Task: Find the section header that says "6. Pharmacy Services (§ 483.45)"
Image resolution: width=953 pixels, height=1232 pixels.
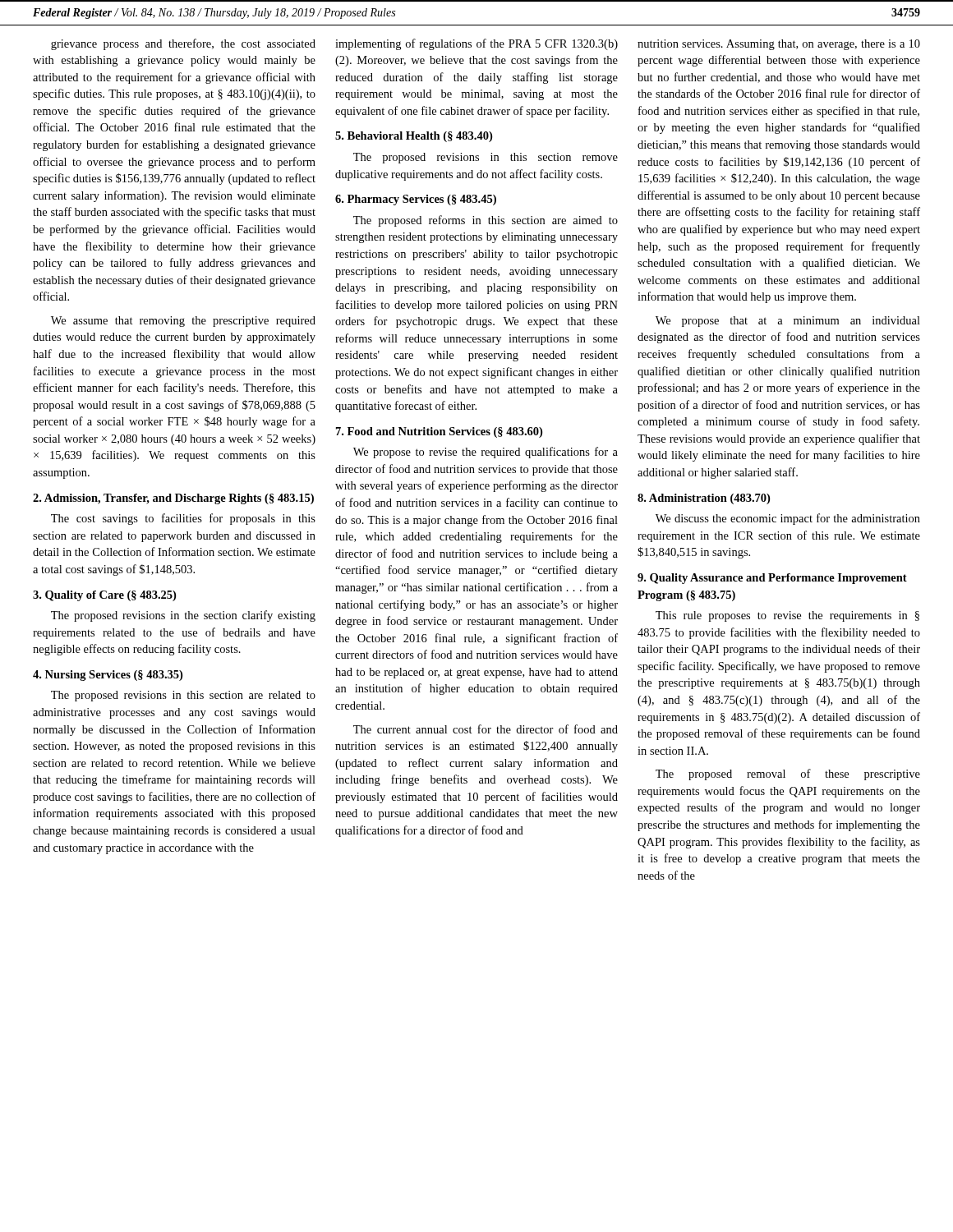Action: pos(416,199)
